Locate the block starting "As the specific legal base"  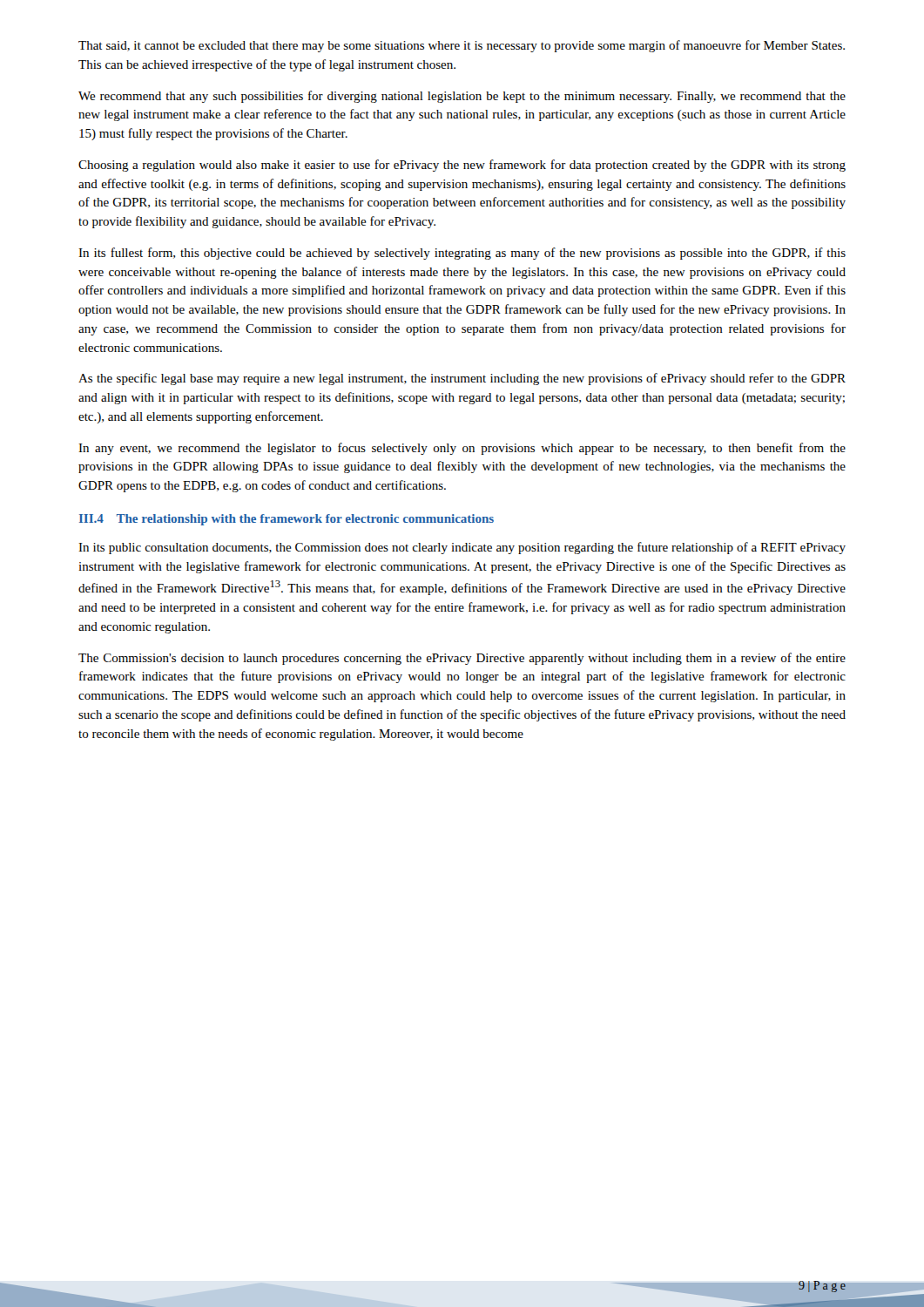pos(462,397)
